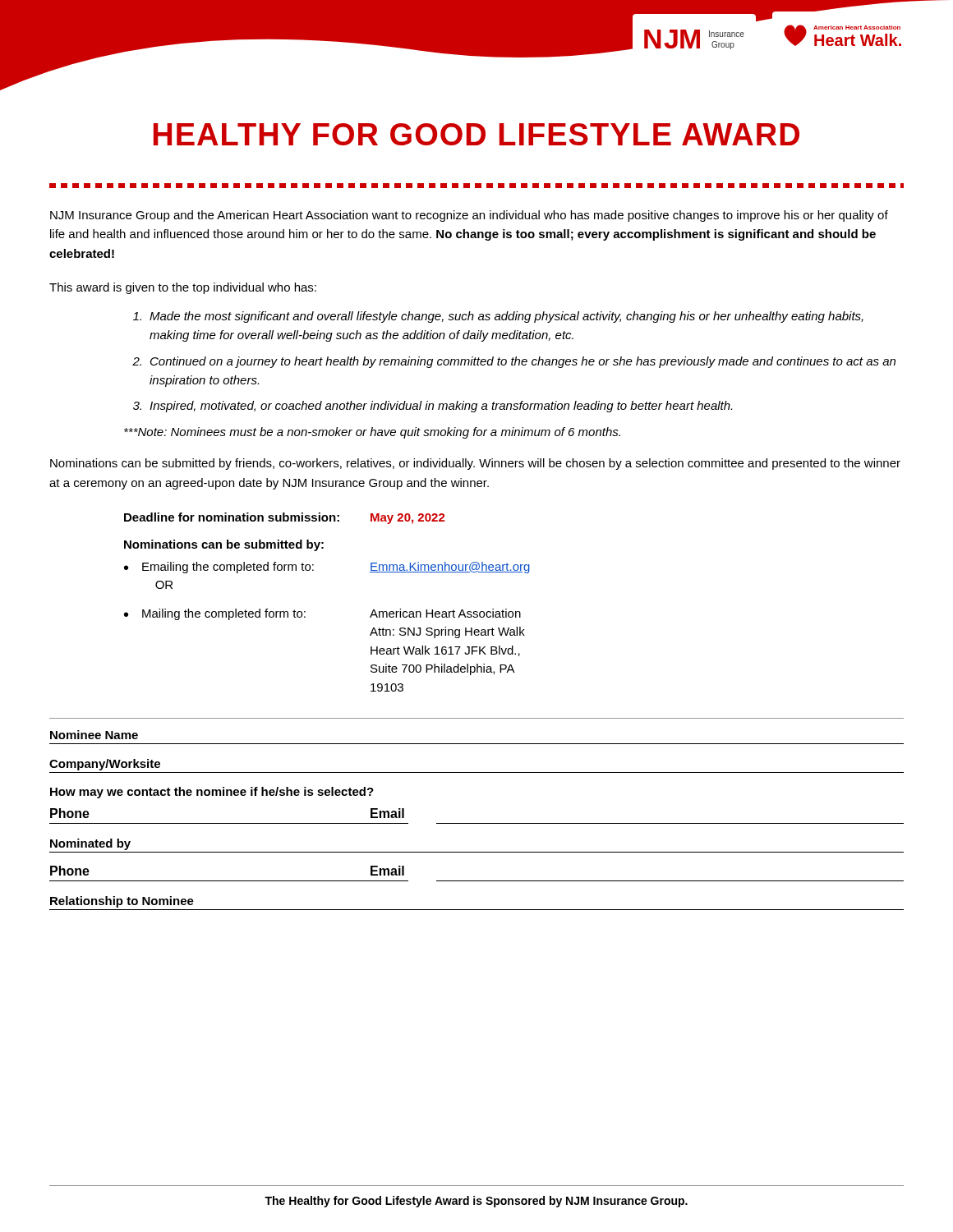Select the list item containing "Made the most significant"
Image resolution: width=953 pixels, height=1232 pixels.
513,325
